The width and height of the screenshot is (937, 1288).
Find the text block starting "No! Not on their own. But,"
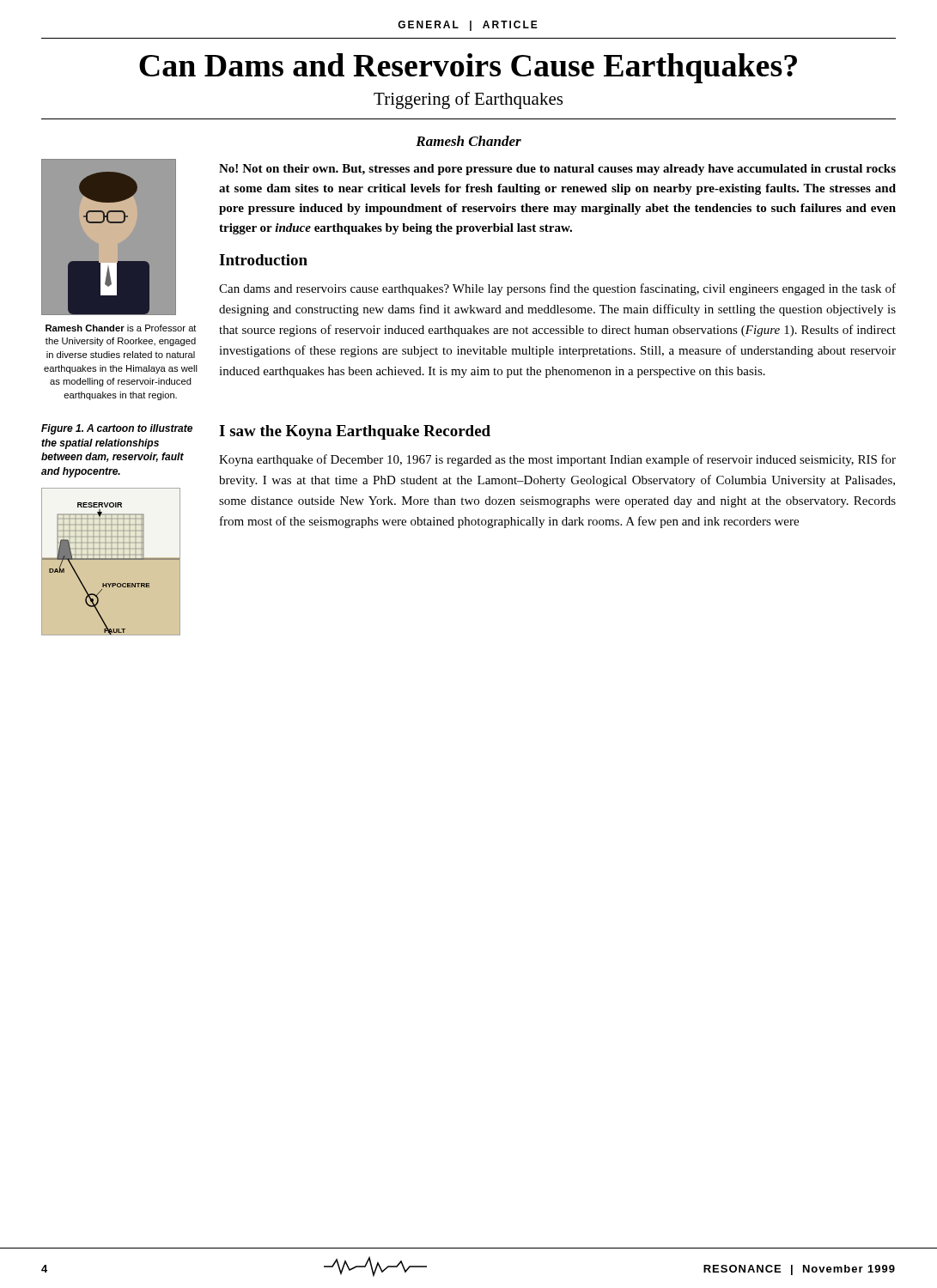[557, 198]
